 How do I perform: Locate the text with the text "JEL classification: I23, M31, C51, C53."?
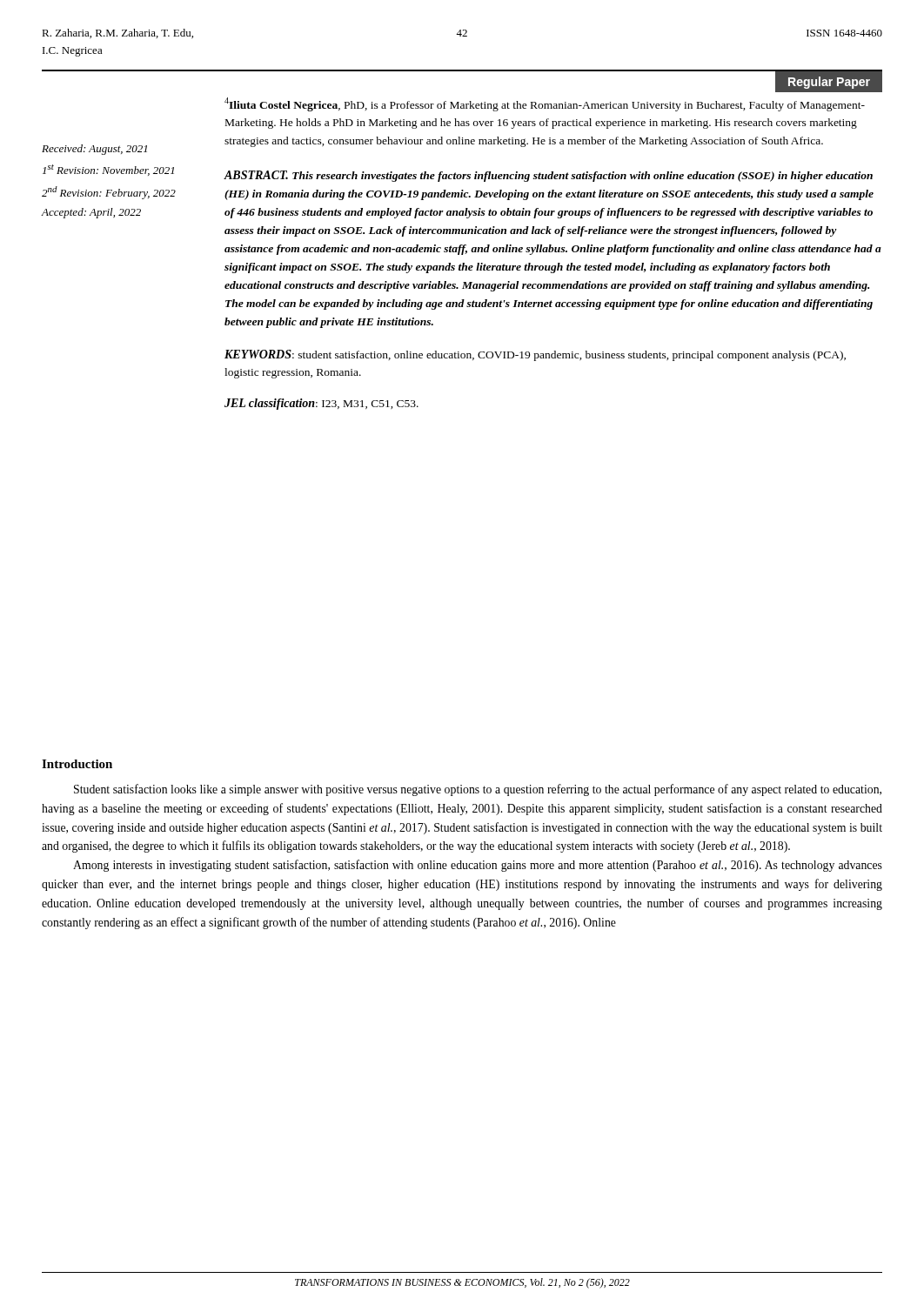pyautogui.click(x=322, y=404)
